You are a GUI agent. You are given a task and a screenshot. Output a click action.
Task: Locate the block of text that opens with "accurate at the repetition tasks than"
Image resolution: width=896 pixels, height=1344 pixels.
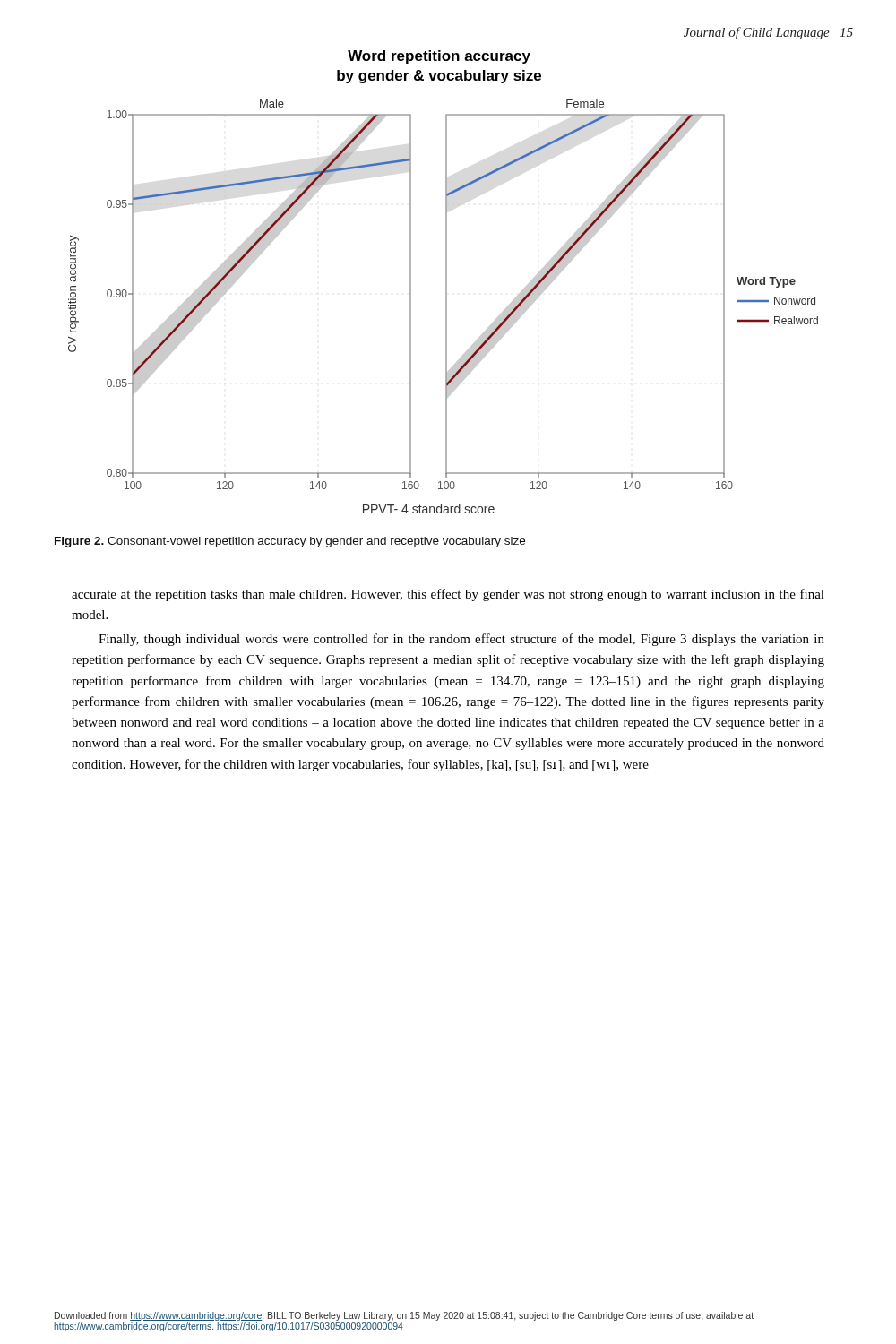point(448,604)
